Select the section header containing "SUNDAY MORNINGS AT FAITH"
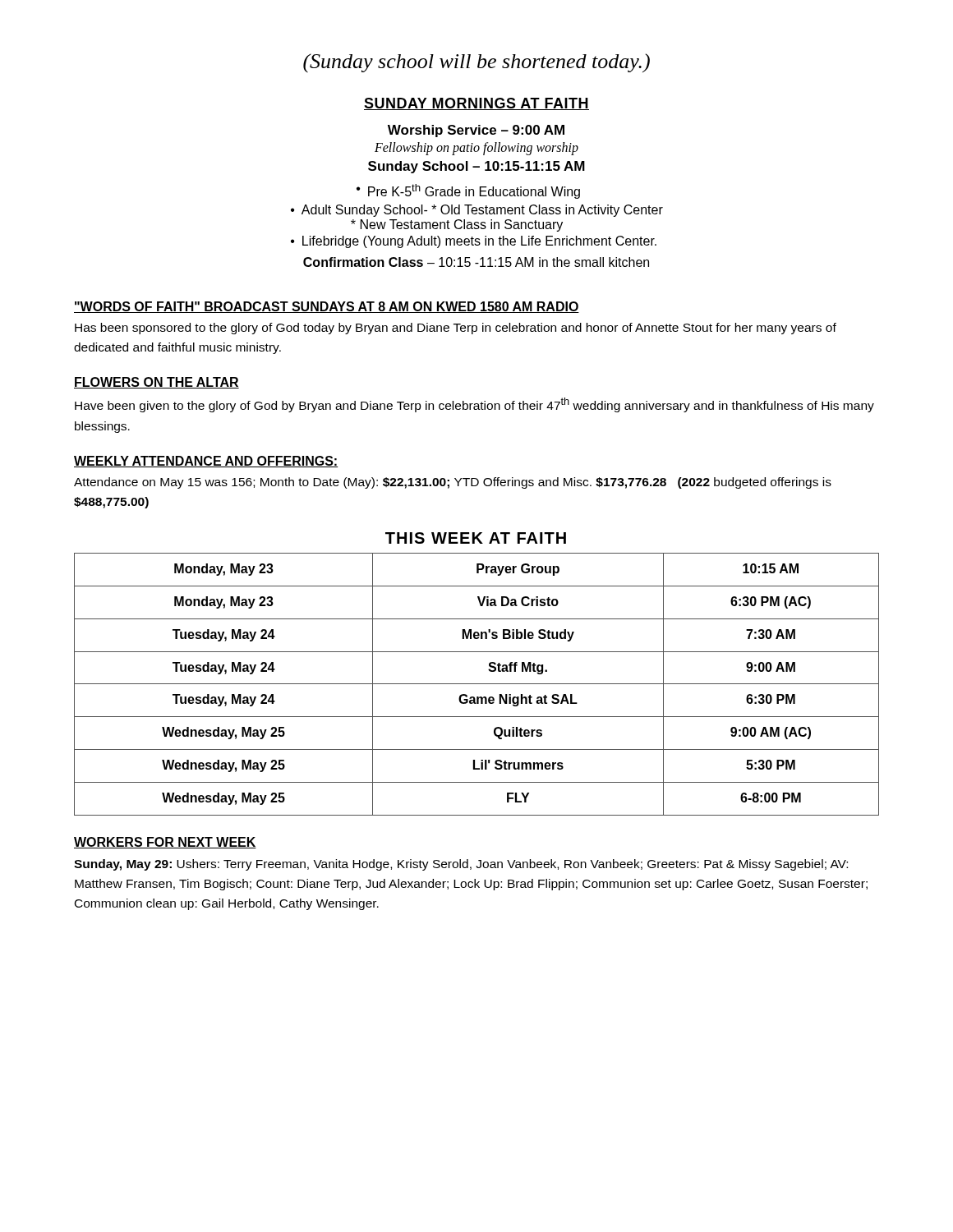Viewport: 953px width, 1232px height. coord(476,103)
